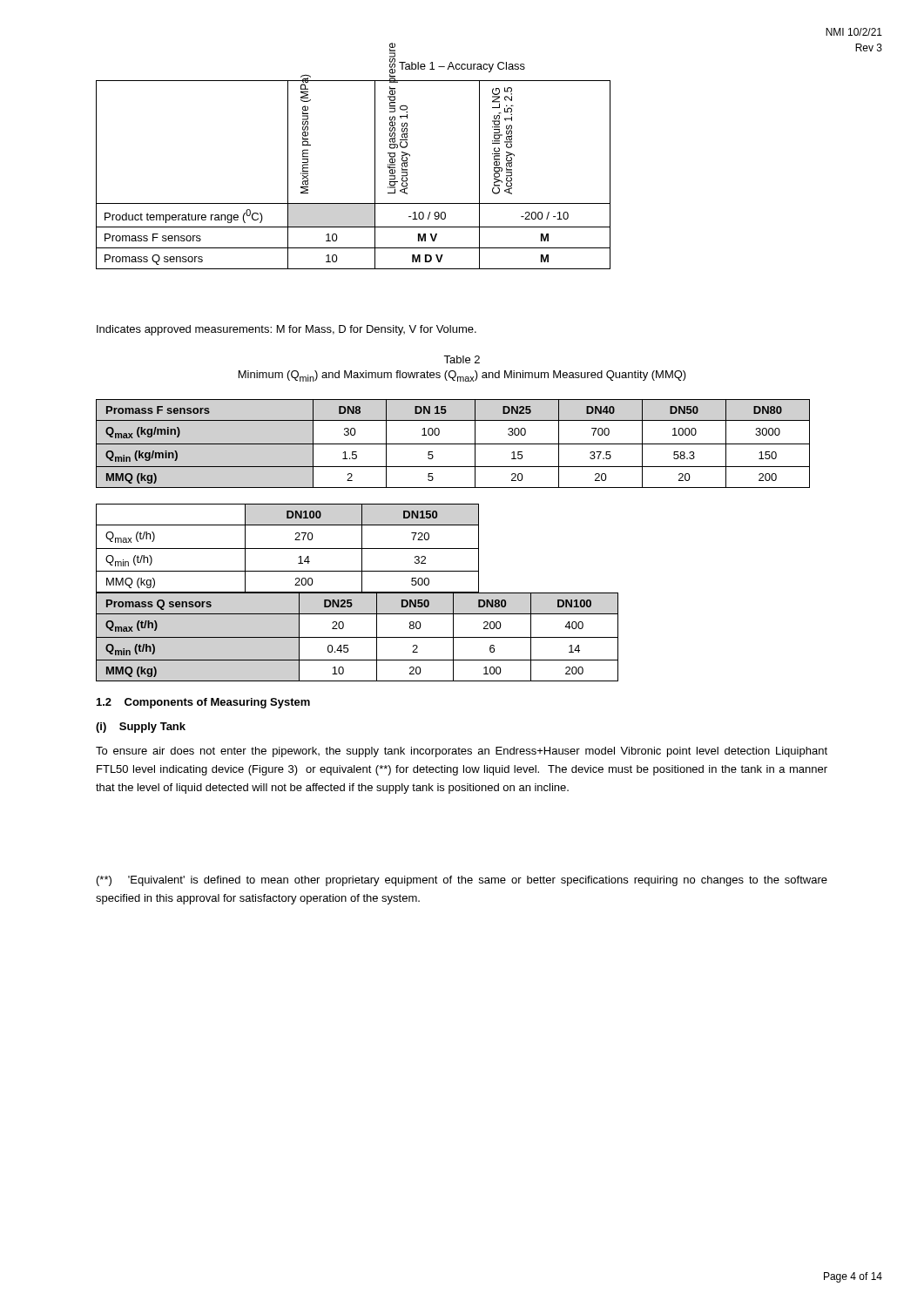
Task: Locate the element starting "1.2 Components of Measuring System"
Action: pyautogui.click(x=203, y=702)
